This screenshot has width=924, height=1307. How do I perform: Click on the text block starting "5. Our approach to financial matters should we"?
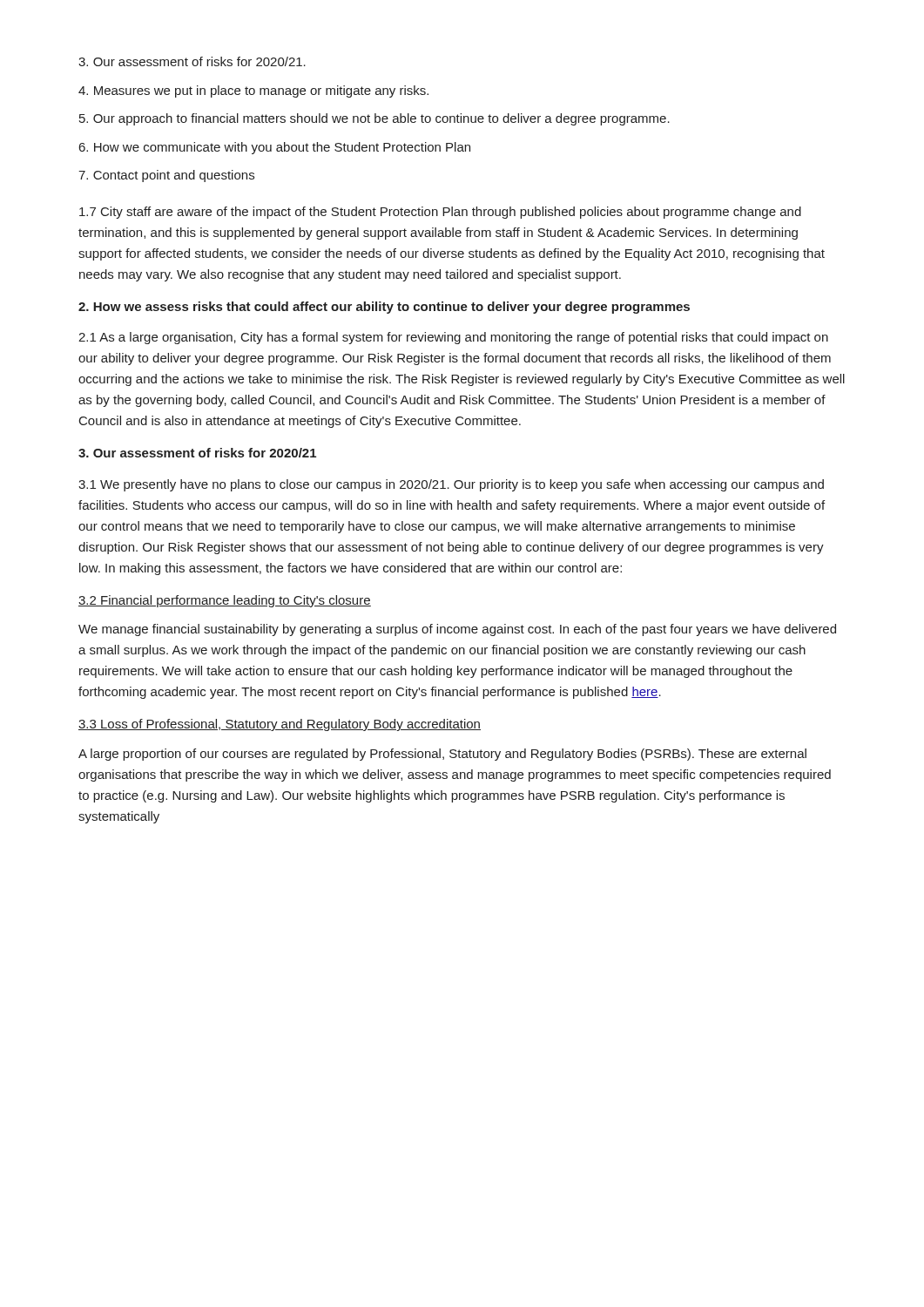tap(374, 118)
